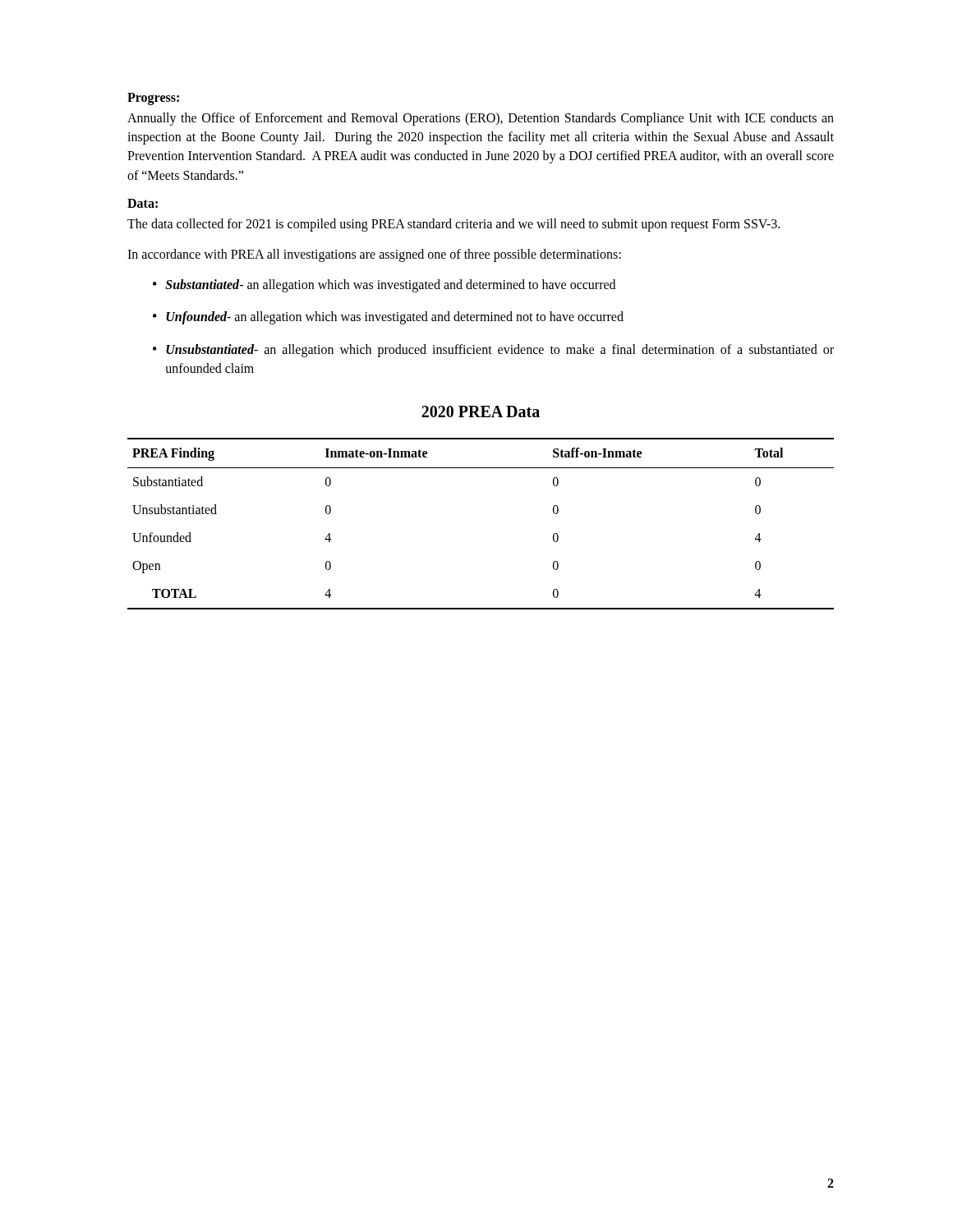953x1232 pixels.
Task: Click the passage that begins "• Unsubstantiated- an allegation which produced insufficient evidence"
Action: click(493, 359)
